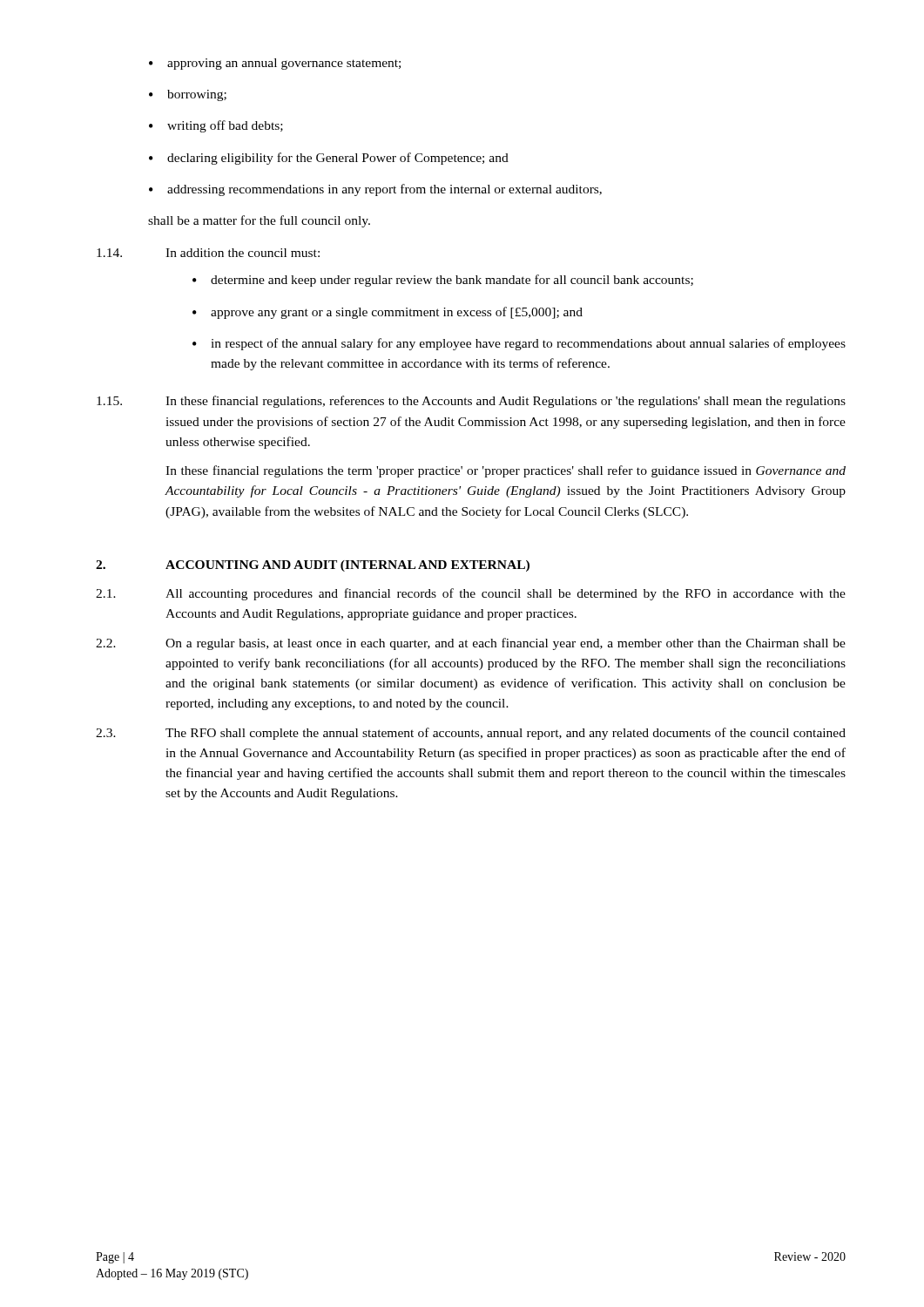Viewport: 924px width, 1307px height.
Task: Click on the region starting "• in respect of the annual salary for"
Action: point(519,353)
